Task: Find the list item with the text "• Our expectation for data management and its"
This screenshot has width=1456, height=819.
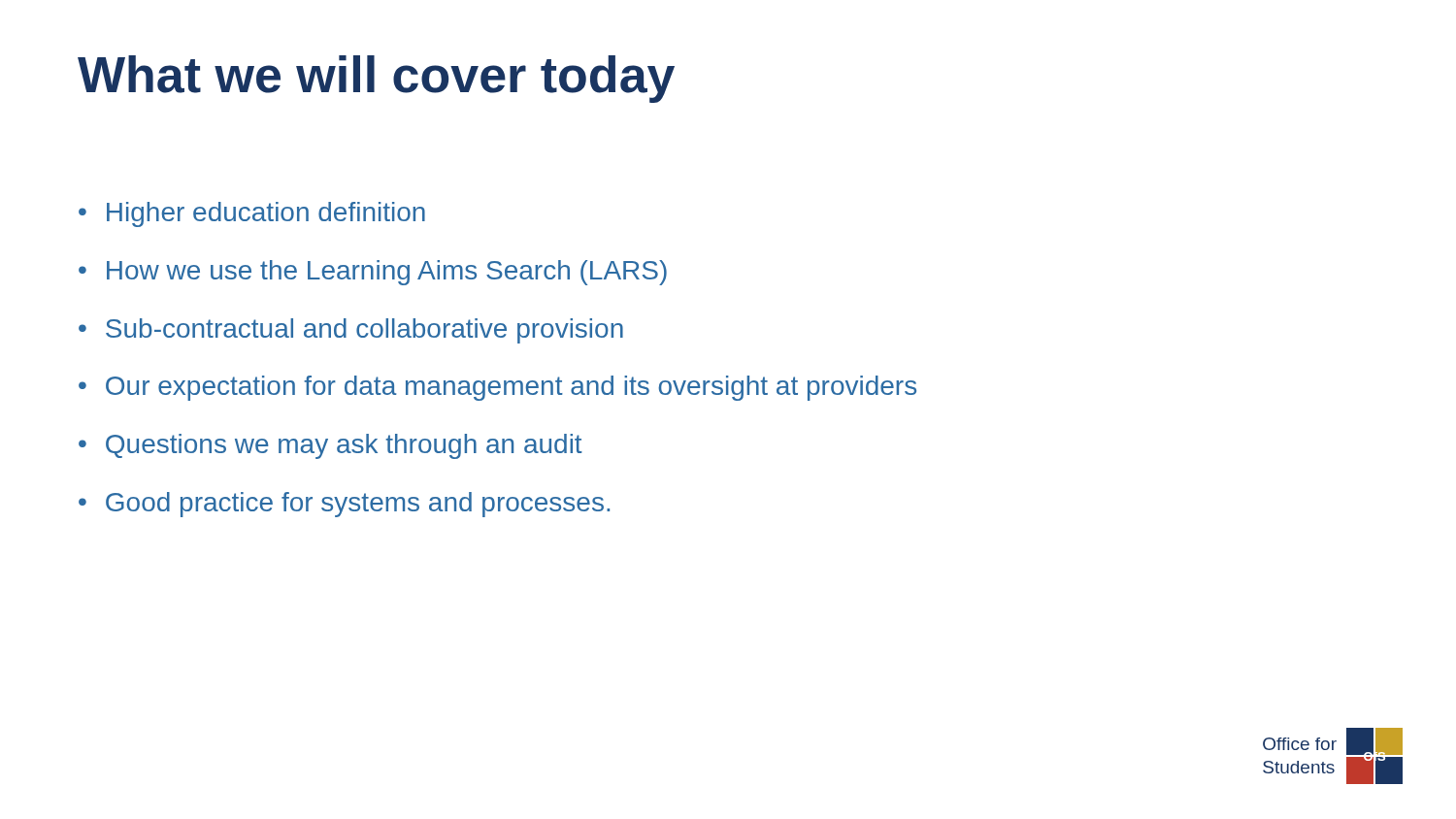Action: 498,386
